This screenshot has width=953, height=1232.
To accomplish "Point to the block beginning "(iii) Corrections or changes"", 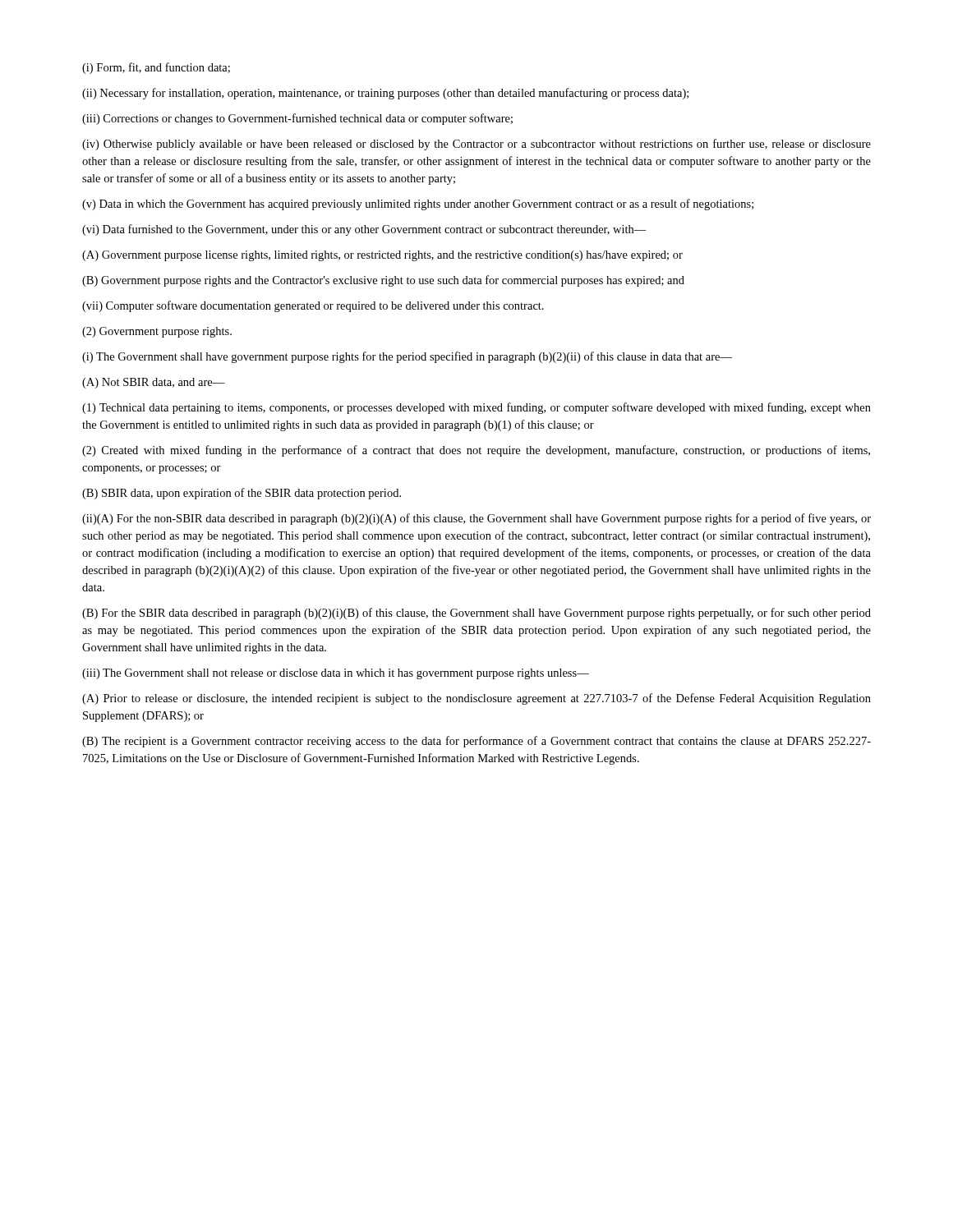I will click(x=298, y=118).
